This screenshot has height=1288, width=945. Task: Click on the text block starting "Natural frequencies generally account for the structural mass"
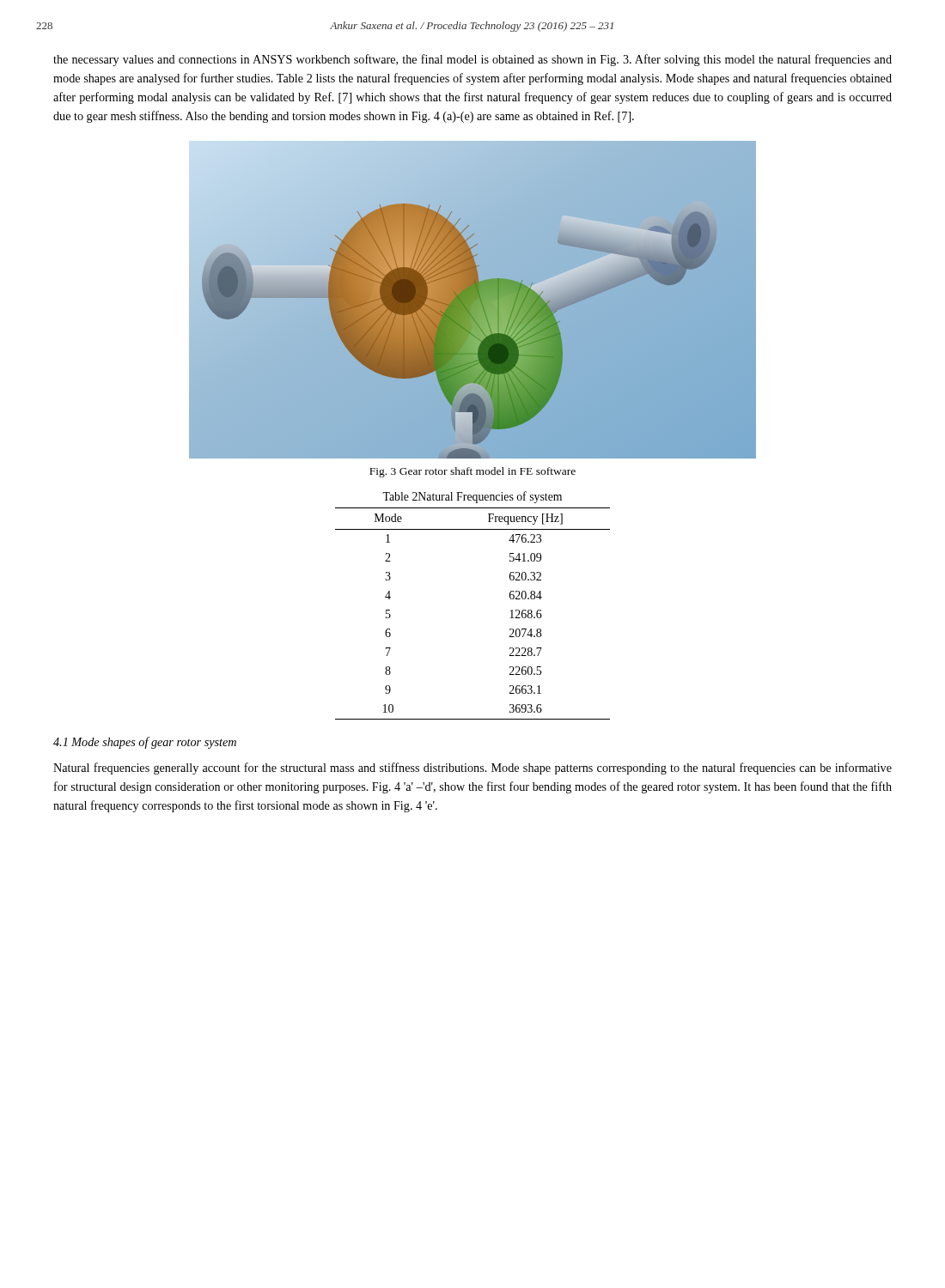[472, 787]
